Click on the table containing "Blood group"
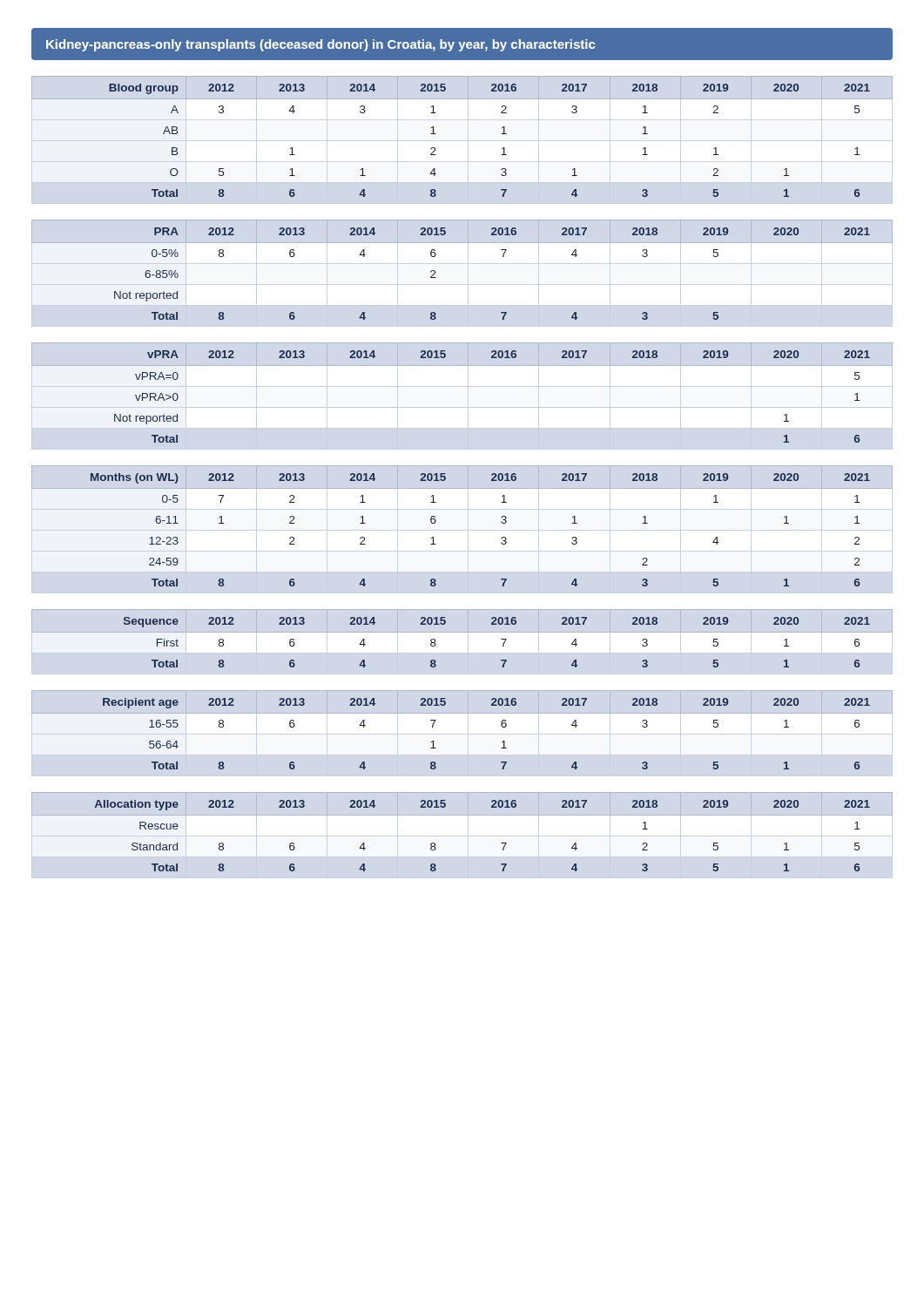Image resolution: width=924 pixels, height=1307 pixels. [462, 140]
